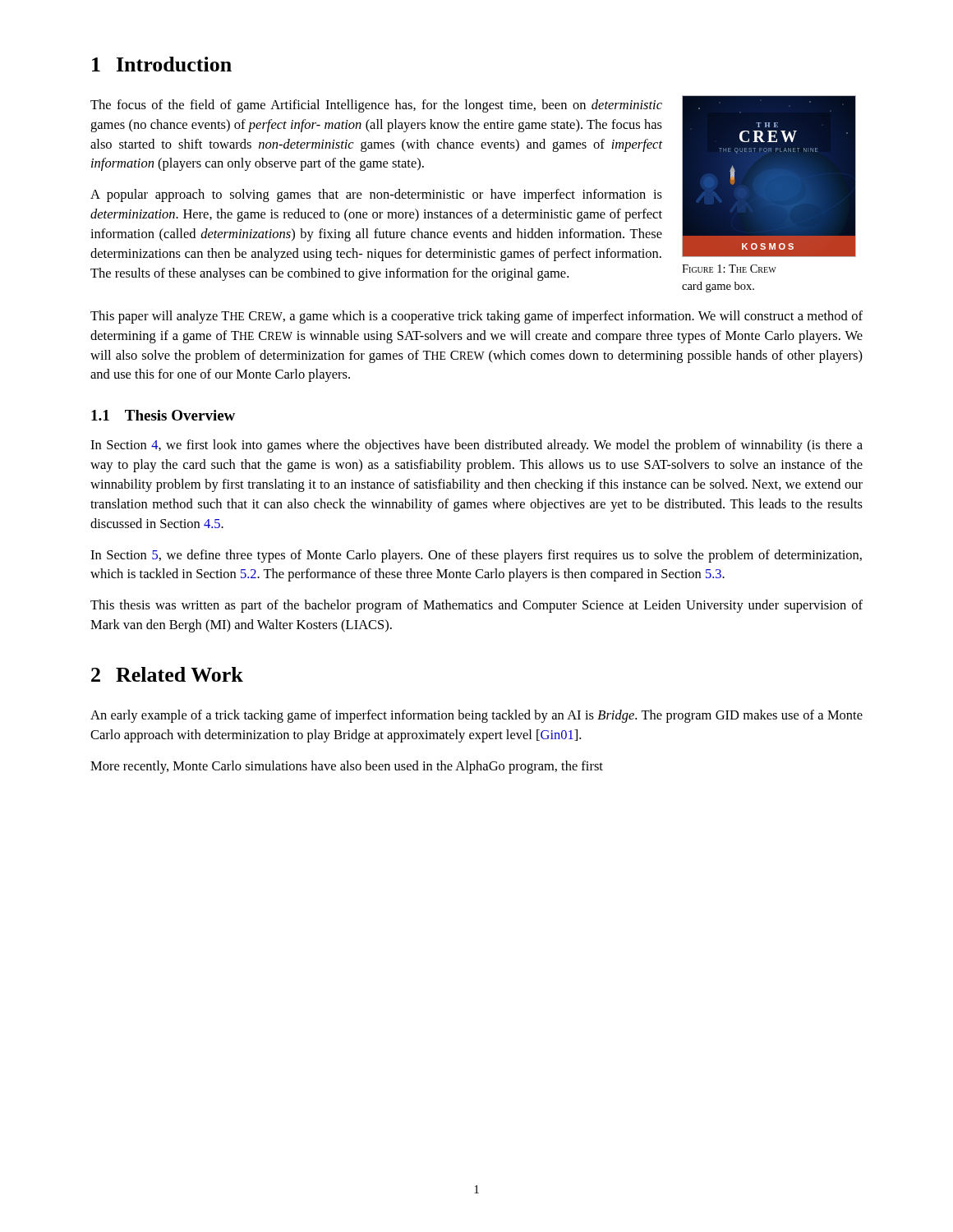Select the caption with the text "Figure 1: The Crewcard game"
Image resolution: width=953 pixels, height=1232 pixels.
point(768,277)
